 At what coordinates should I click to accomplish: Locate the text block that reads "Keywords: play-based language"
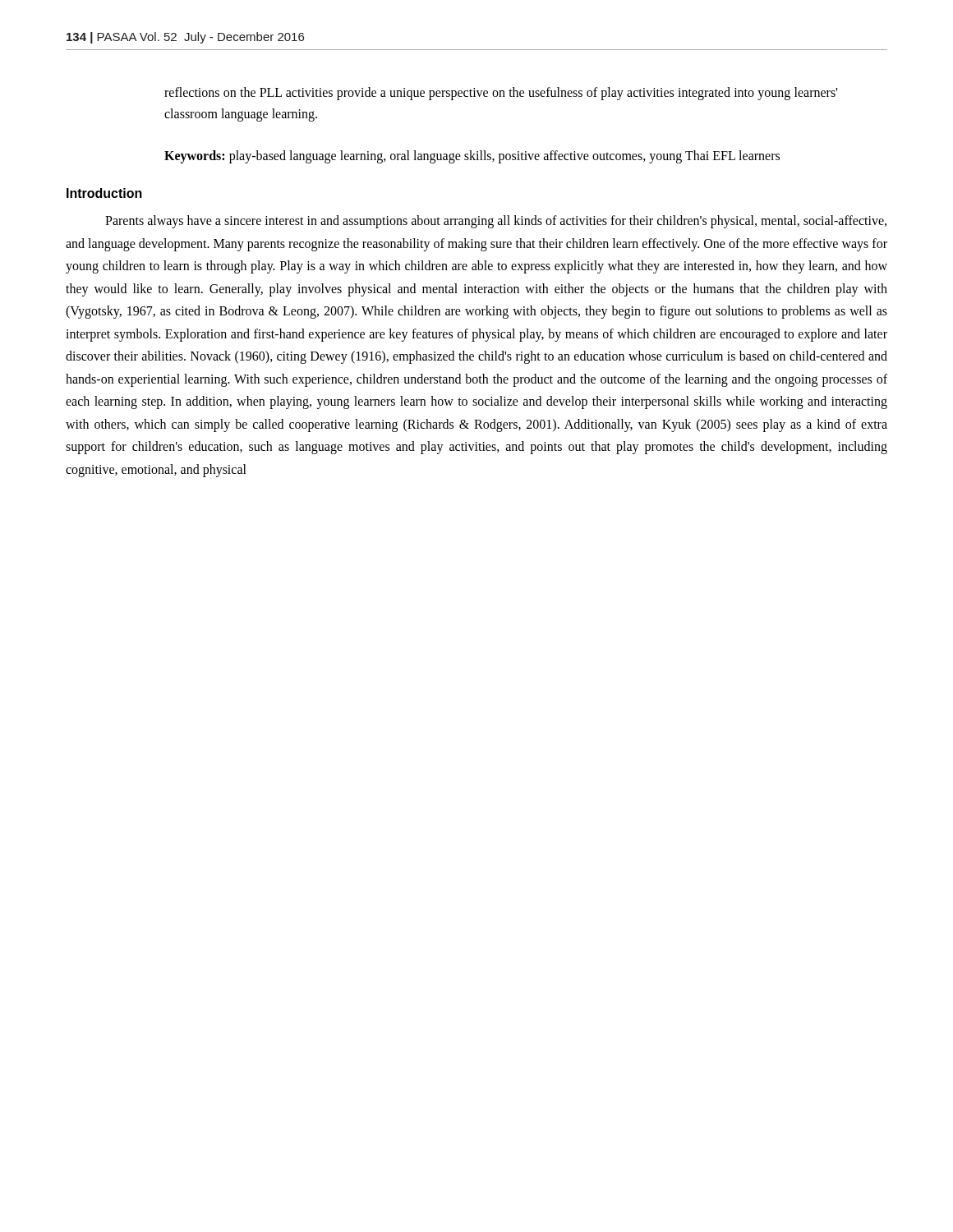(x=472, y=155)
